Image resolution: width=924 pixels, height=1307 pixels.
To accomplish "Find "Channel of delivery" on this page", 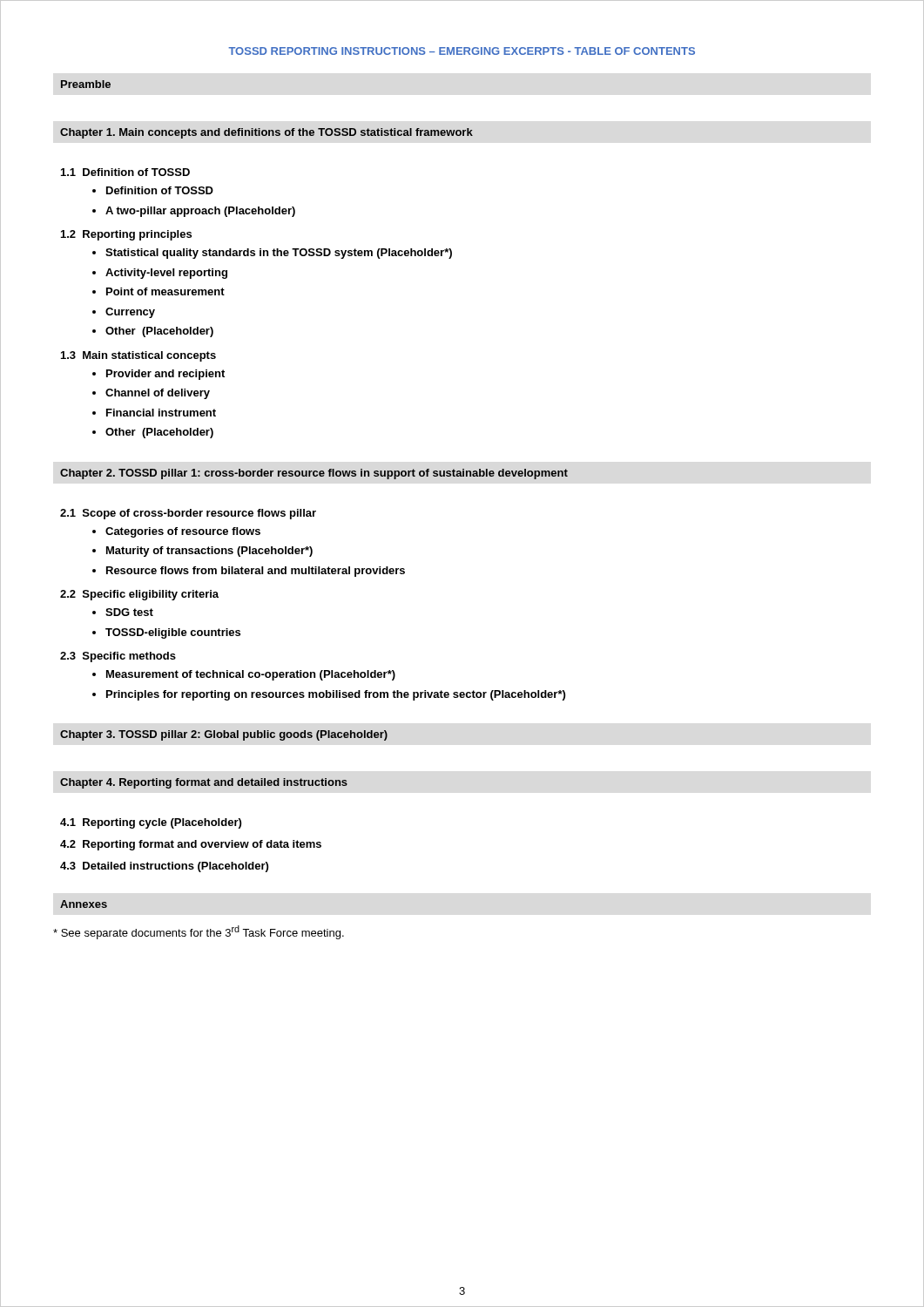I will tap(158, 392).
